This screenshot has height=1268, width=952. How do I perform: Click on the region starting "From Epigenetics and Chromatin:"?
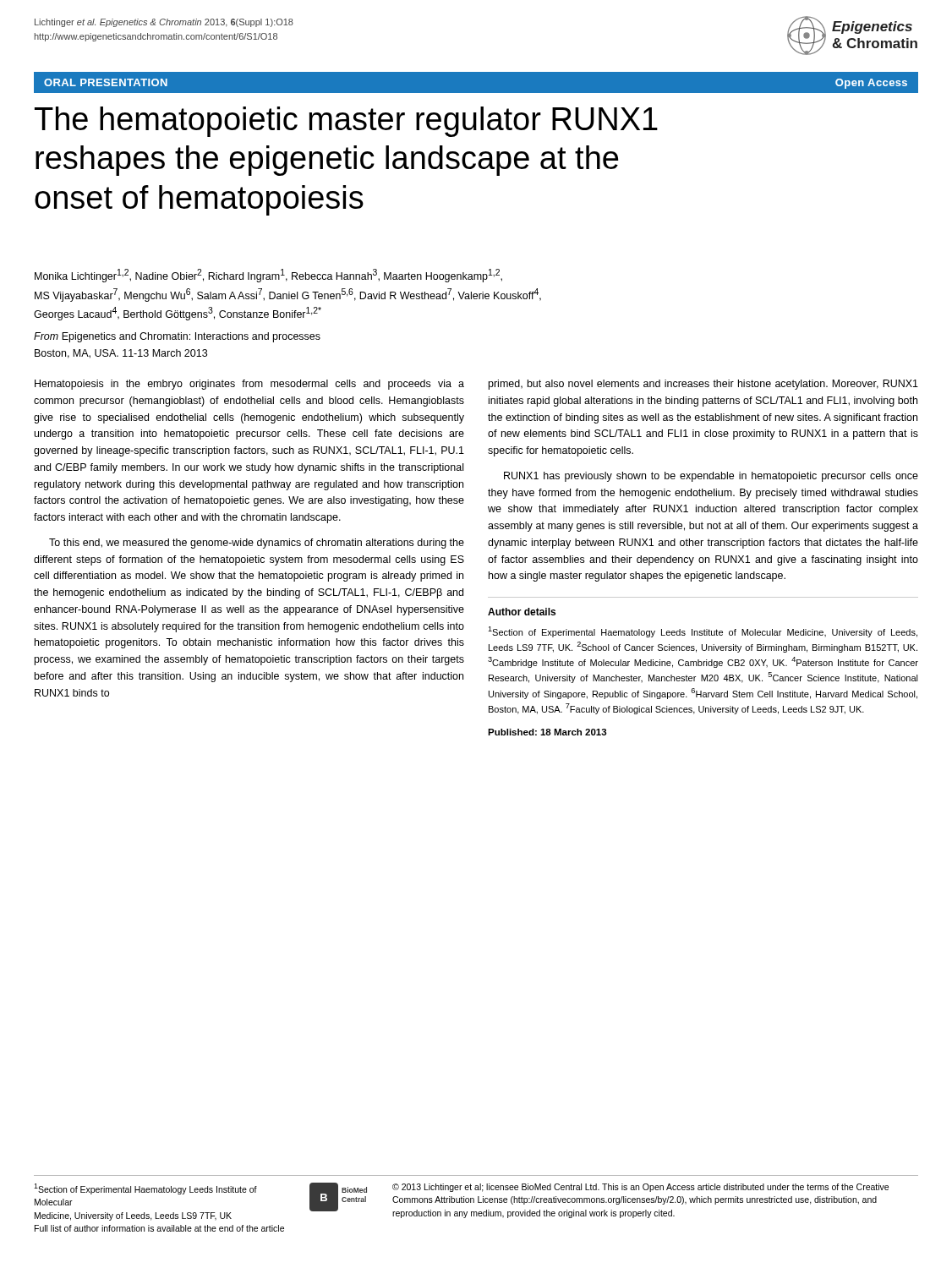177,345
